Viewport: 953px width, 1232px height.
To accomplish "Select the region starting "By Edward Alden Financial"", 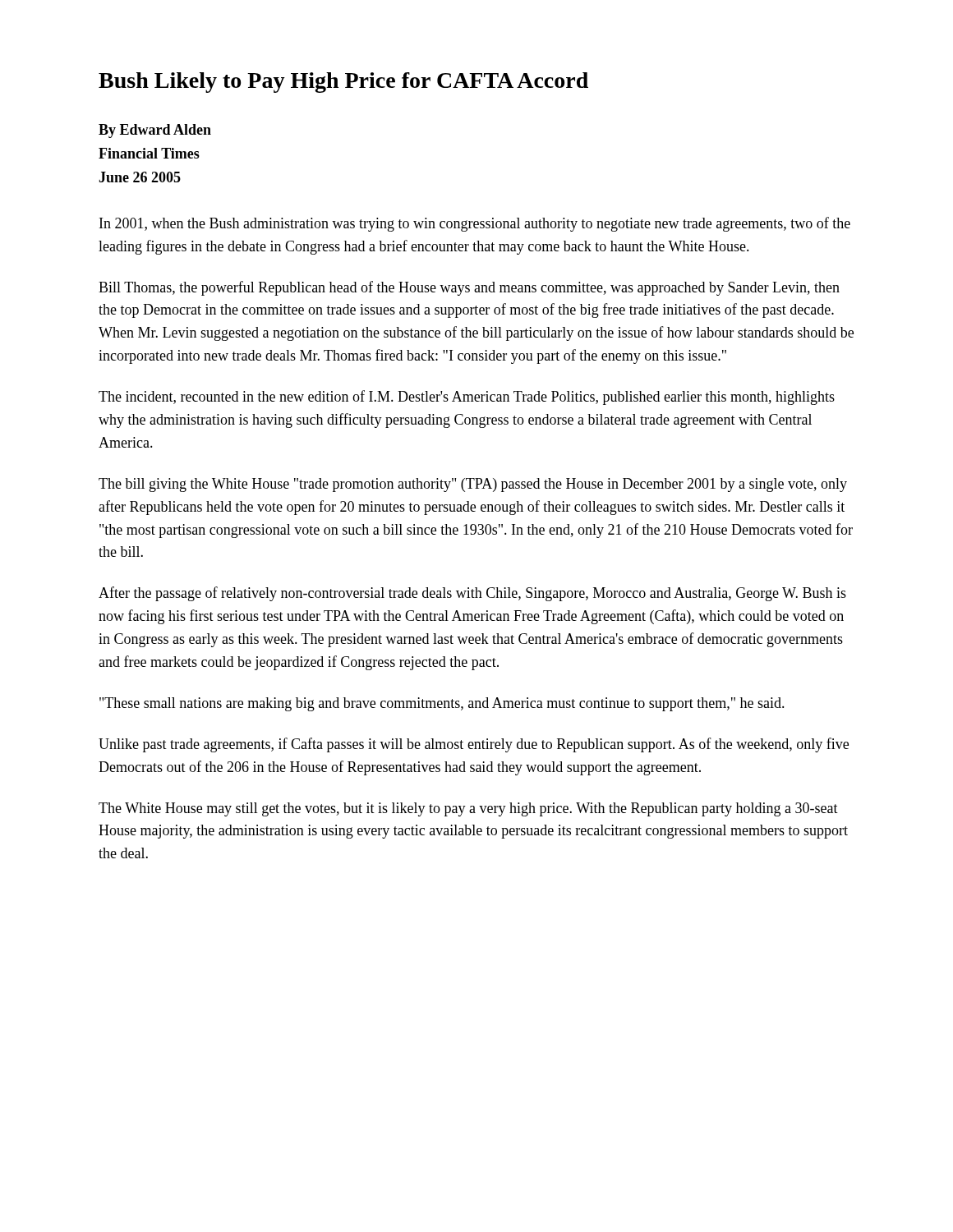I will point(155,154).
